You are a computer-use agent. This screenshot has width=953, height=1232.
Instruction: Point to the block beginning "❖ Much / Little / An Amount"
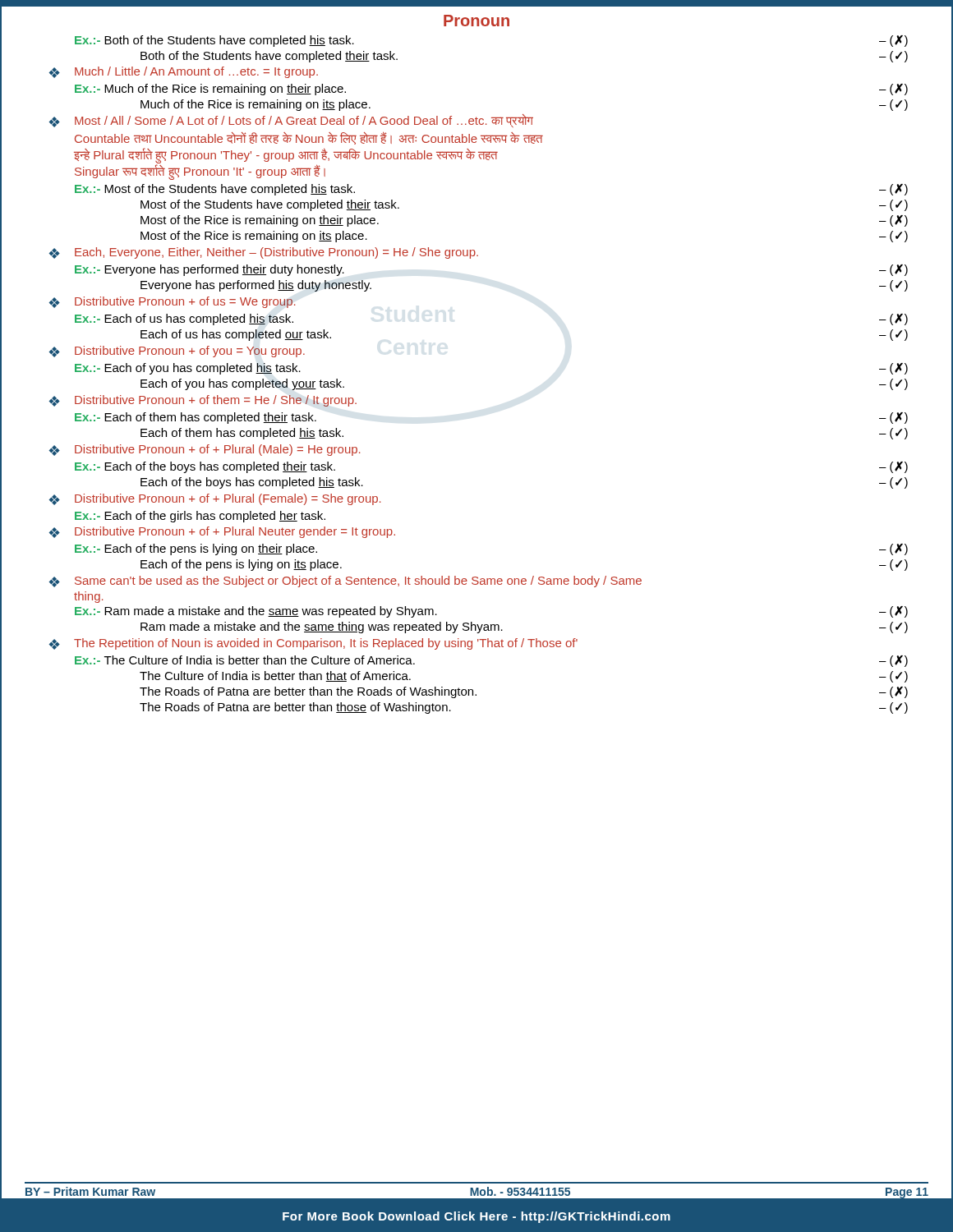[184, 72]
